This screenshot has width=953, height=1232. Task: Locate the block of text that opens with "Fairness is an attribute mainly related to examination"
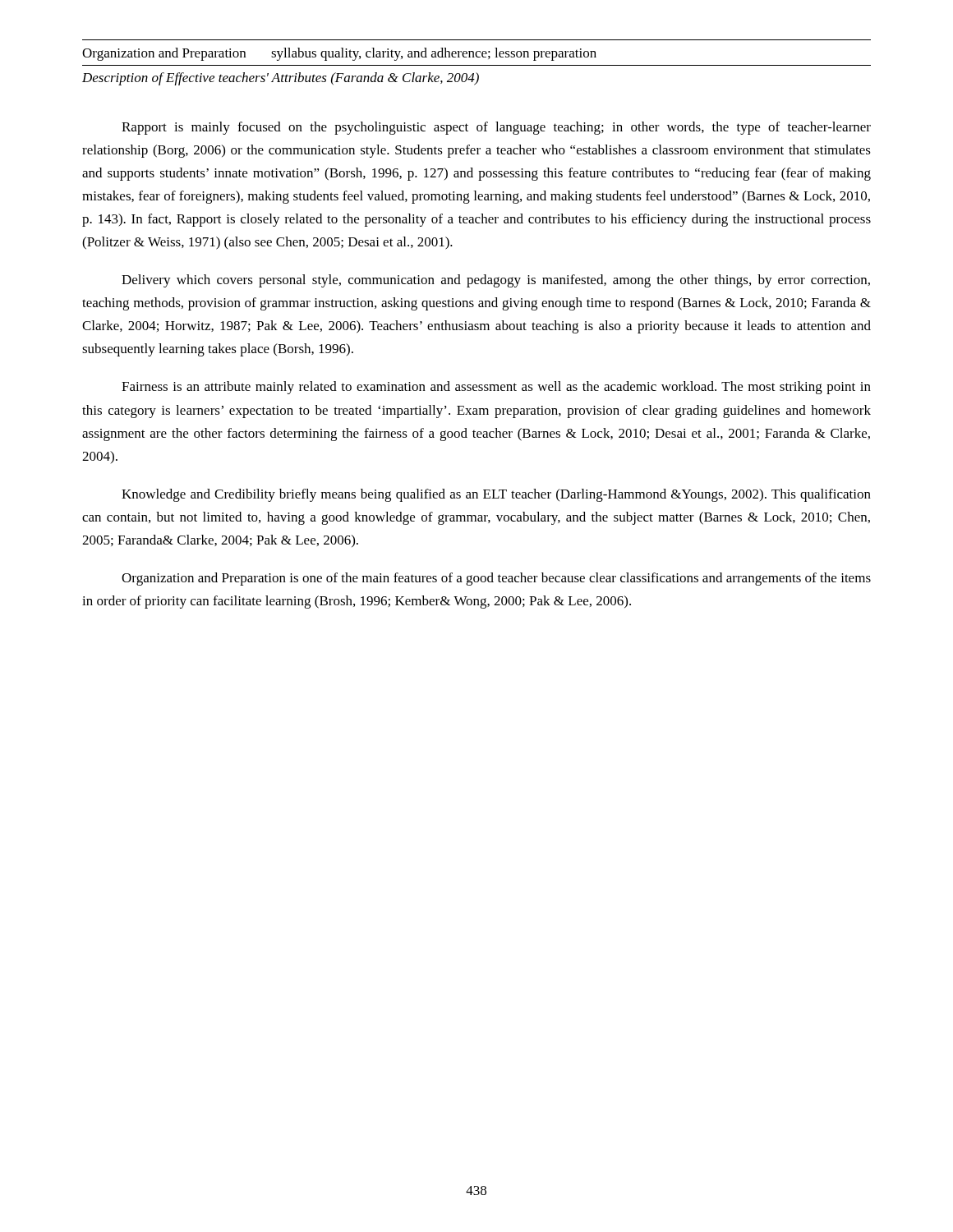click(476, 421)
